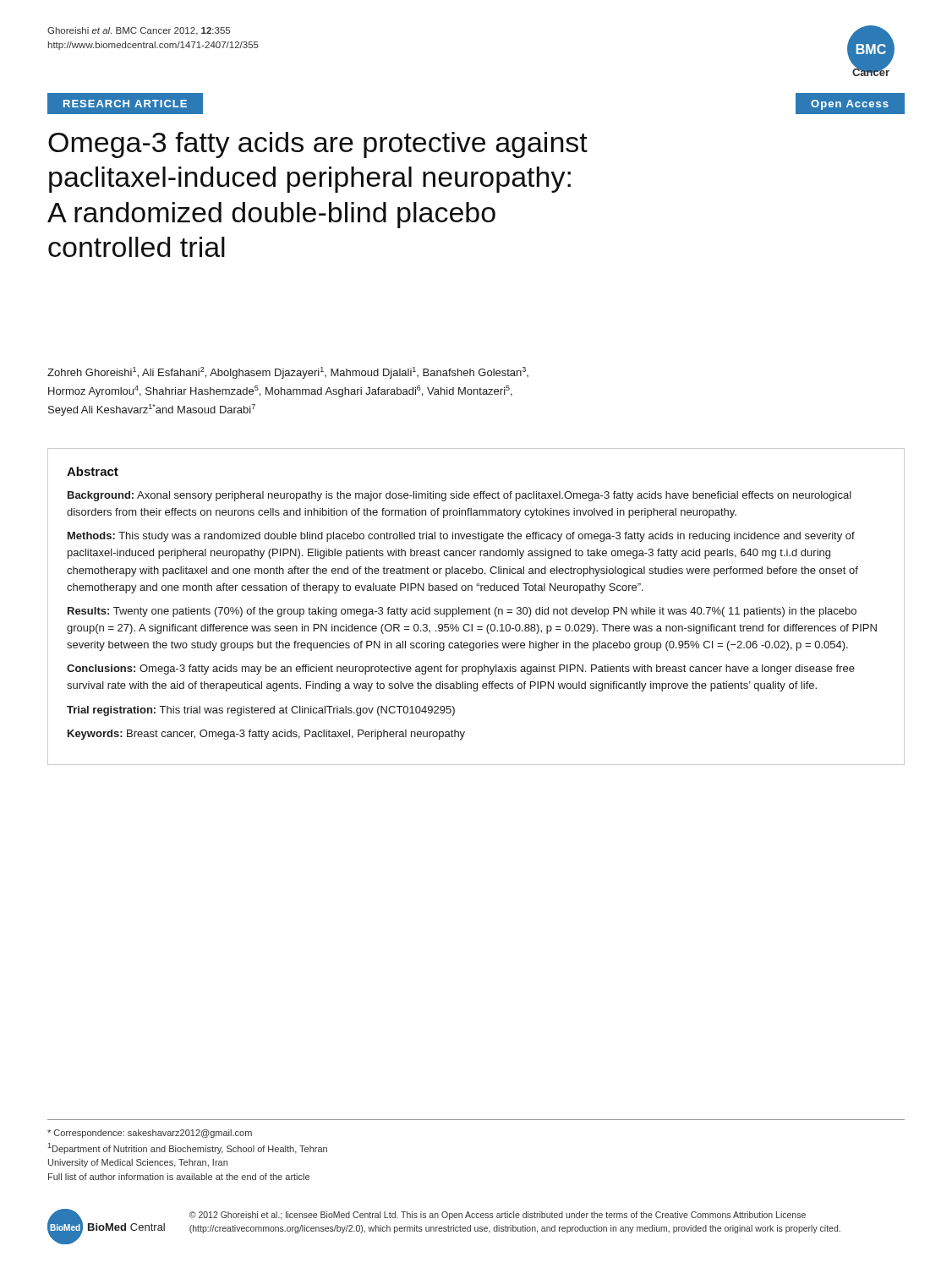The height and width of the screenshot is (1268, 952).
Task: Select the text starting "Omega-3 fatty acids are protective"
Action: [317, 195]
